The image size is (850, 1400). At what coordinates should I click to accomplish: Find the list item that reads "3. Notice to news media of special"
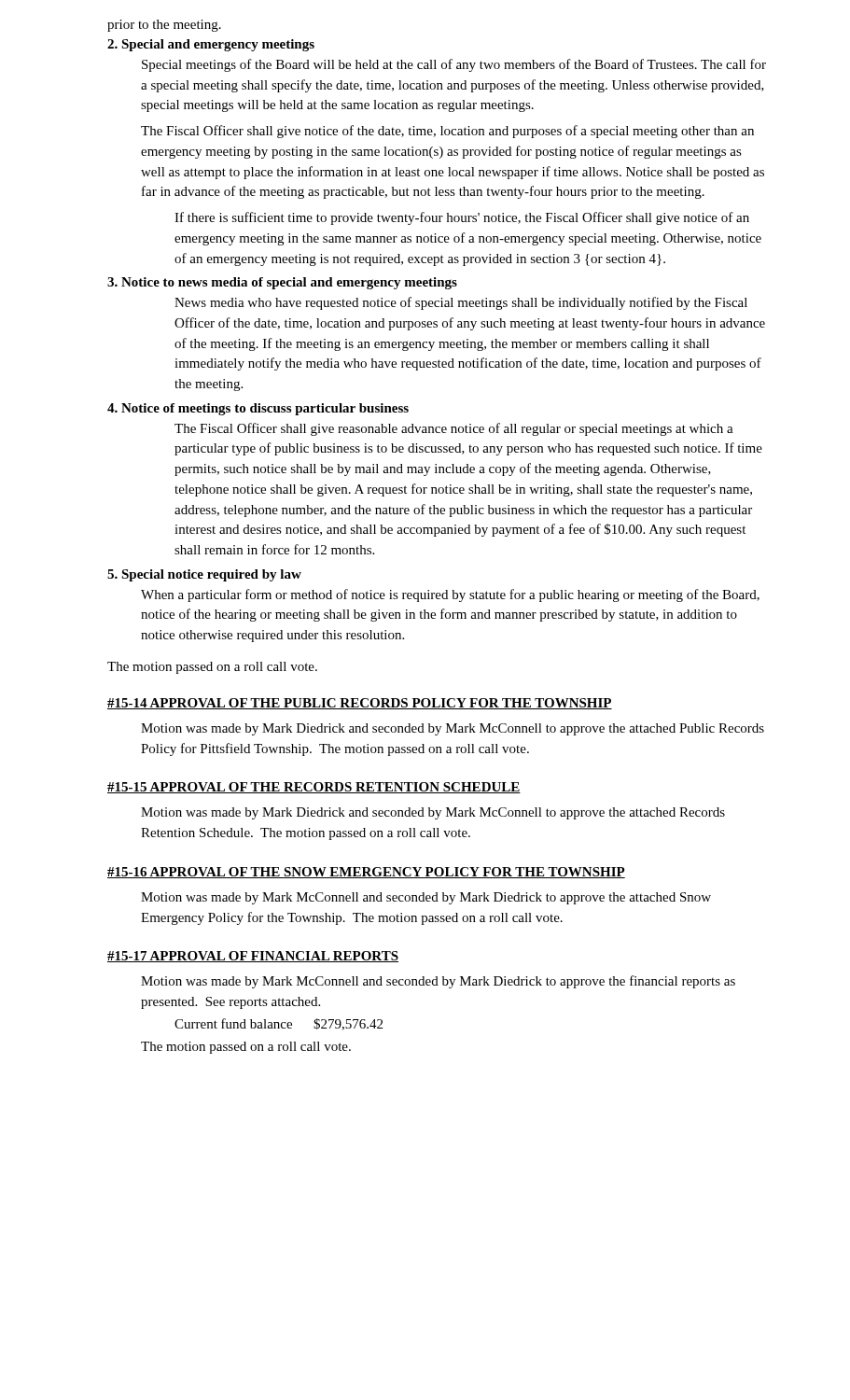click(437, 334)
